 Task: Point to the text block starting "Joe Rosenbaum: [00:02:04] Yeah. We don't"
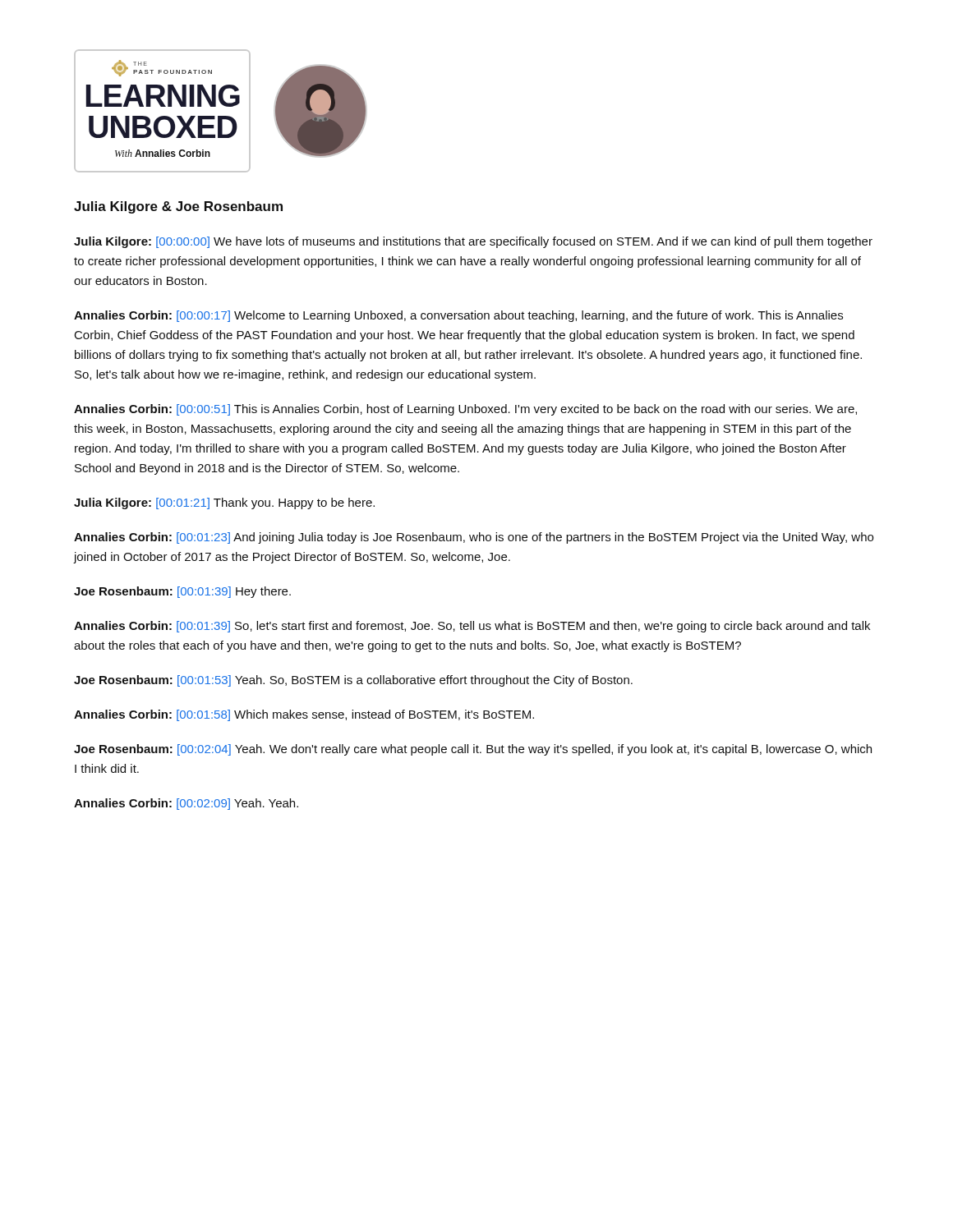click(x=473, y=758)
